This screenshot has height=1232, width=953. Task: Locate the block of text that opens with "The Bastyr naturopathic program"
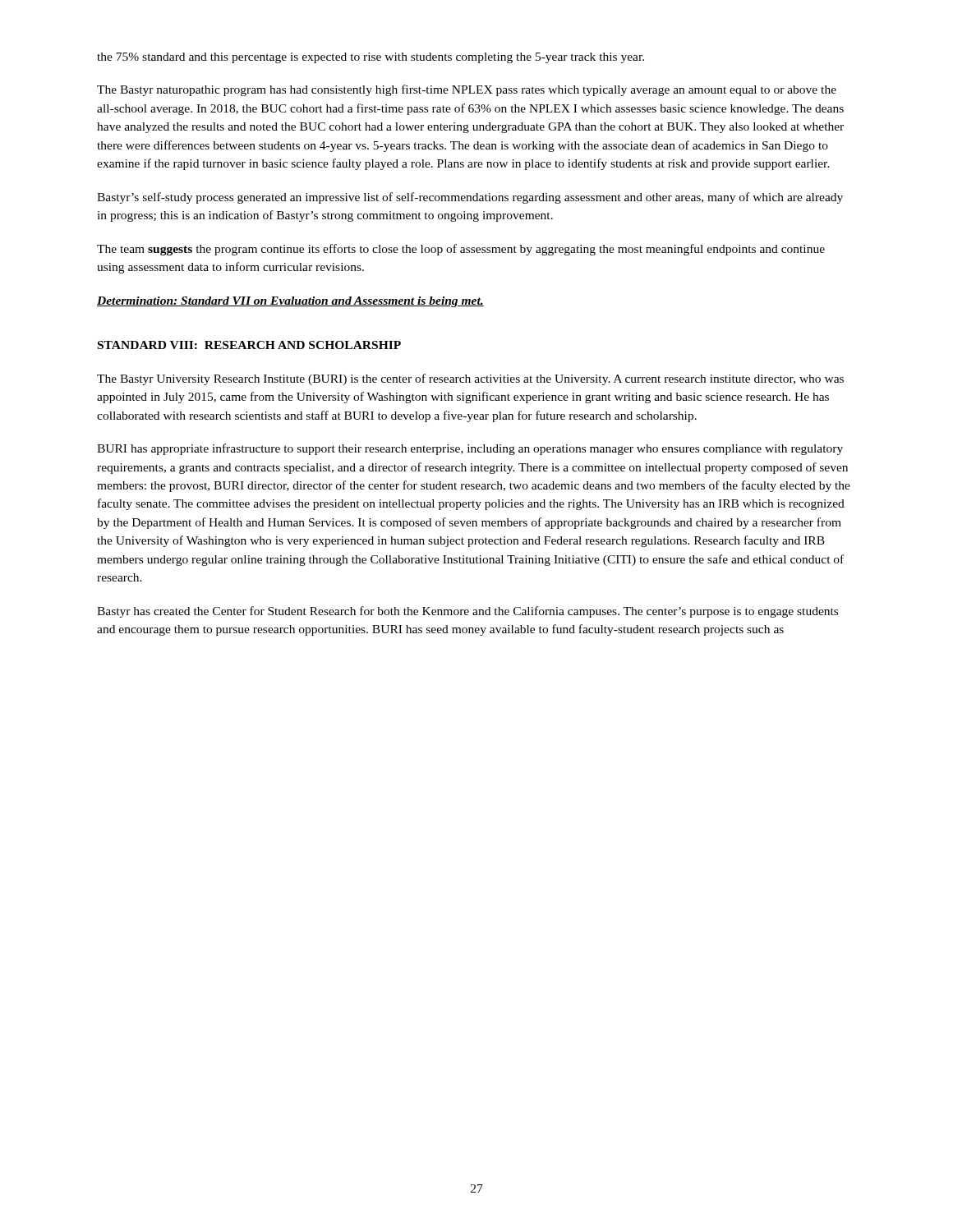(470, 126)
